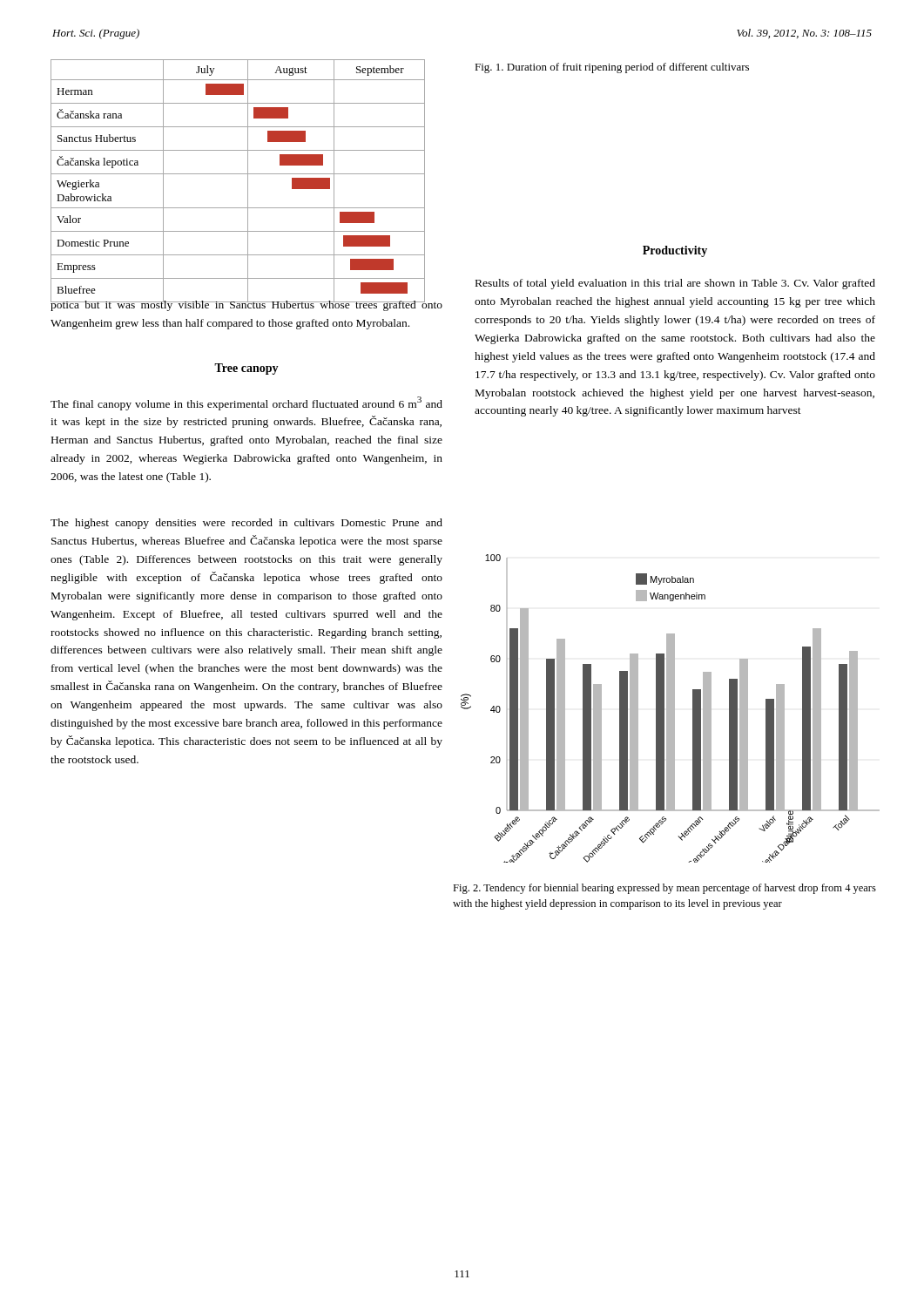Click on the caption that says "Fig. 2. Tendency"
924x1307 pixels.
664,896
